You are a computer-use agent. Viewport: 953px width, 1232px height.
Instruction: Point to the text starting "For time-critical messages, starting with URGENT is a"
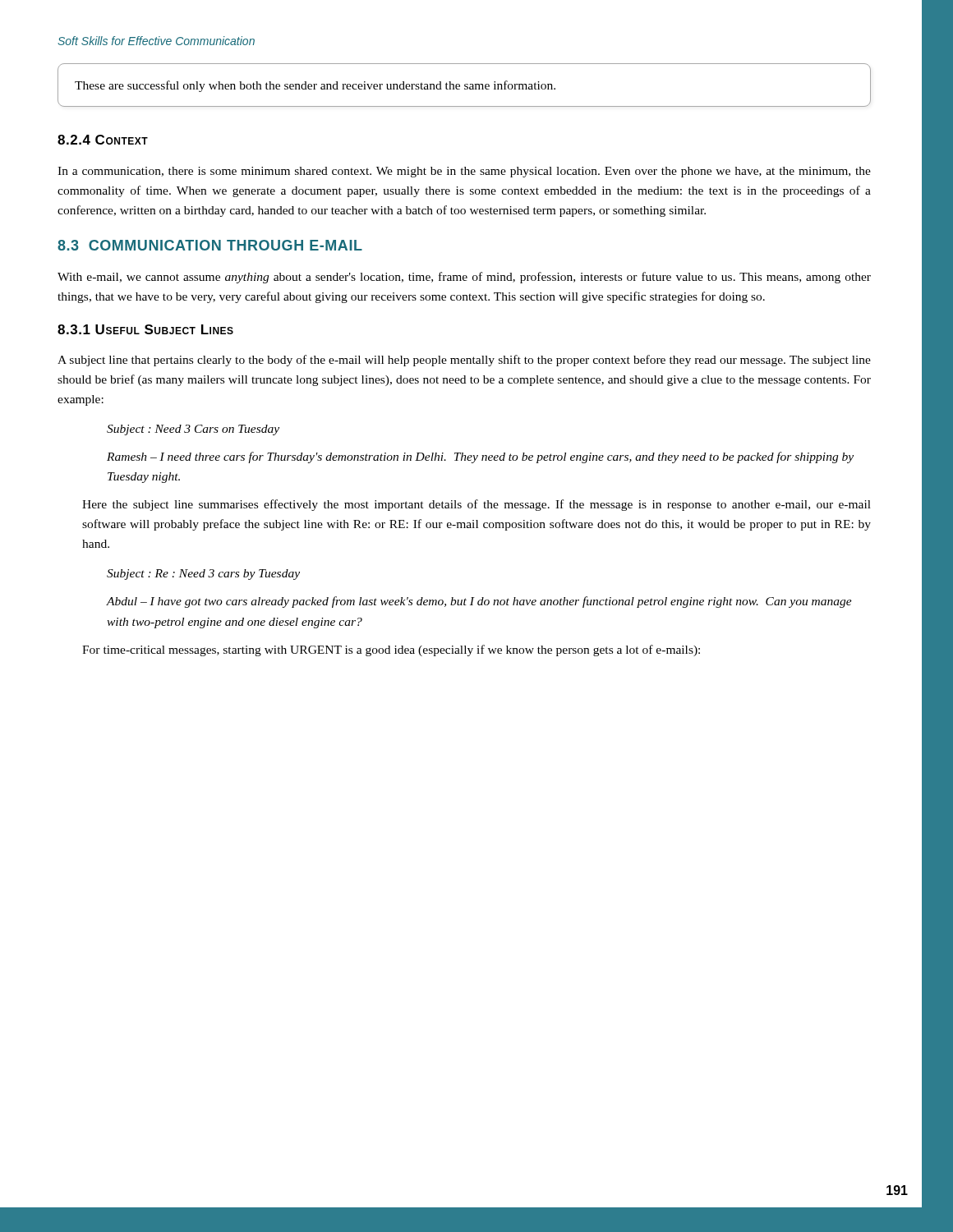(x=392, y=649)
